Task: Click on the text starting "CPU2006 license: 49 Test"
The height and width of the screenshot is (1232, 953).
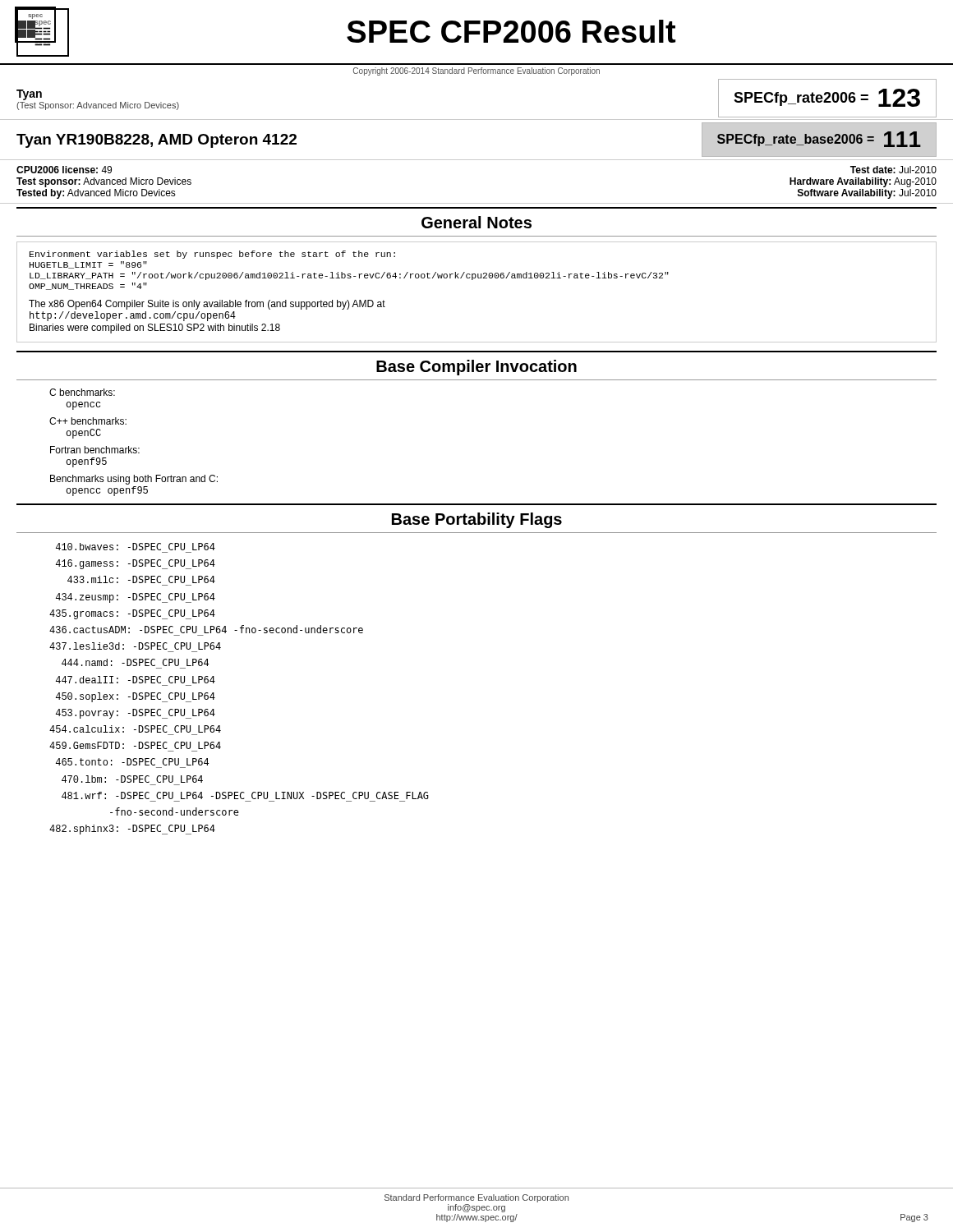Action: 63,170
